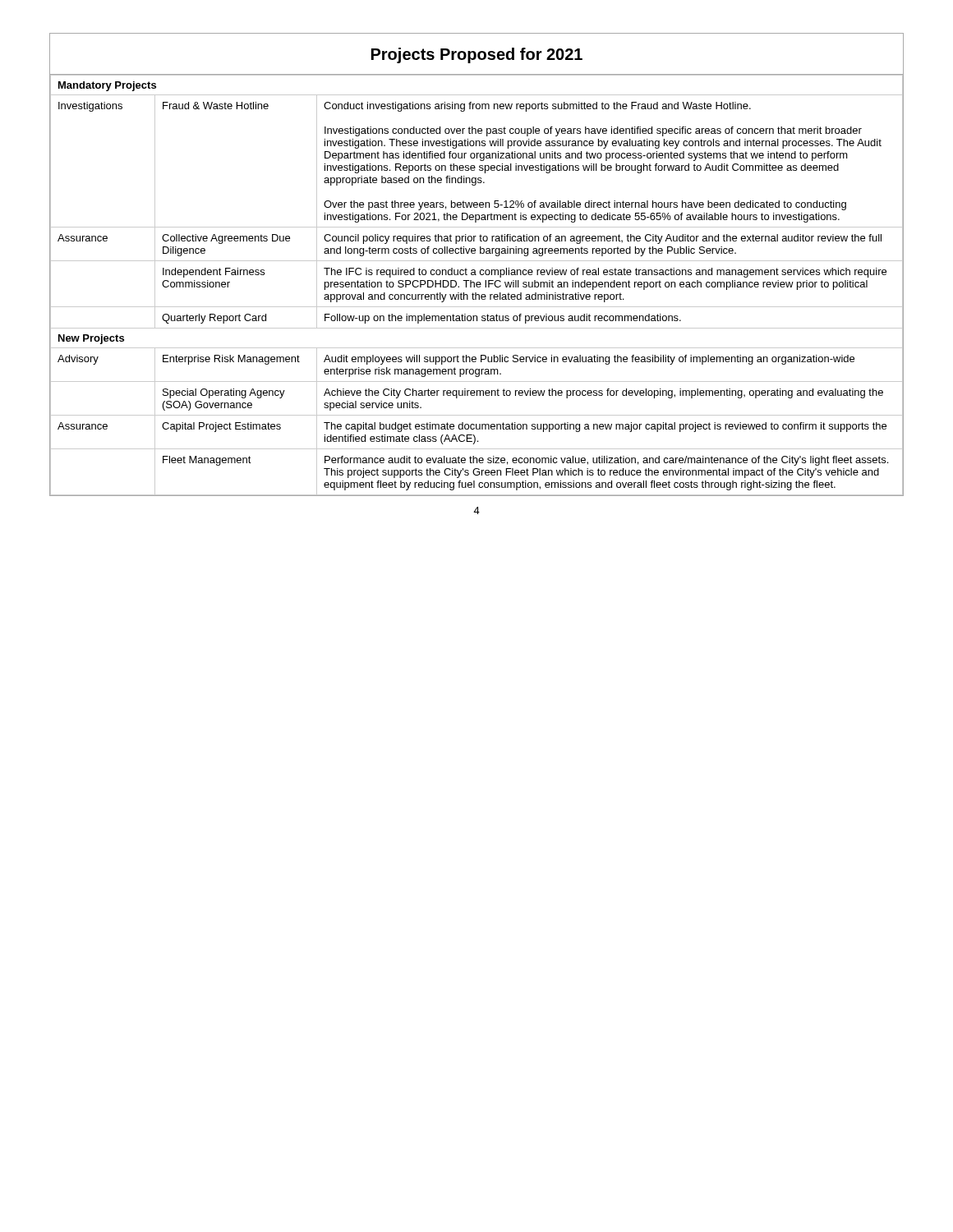Find the table that mentions "Performance audit to evaluate the"
The height and width of the screenshot is (1232, 953).
click(476, 285)
